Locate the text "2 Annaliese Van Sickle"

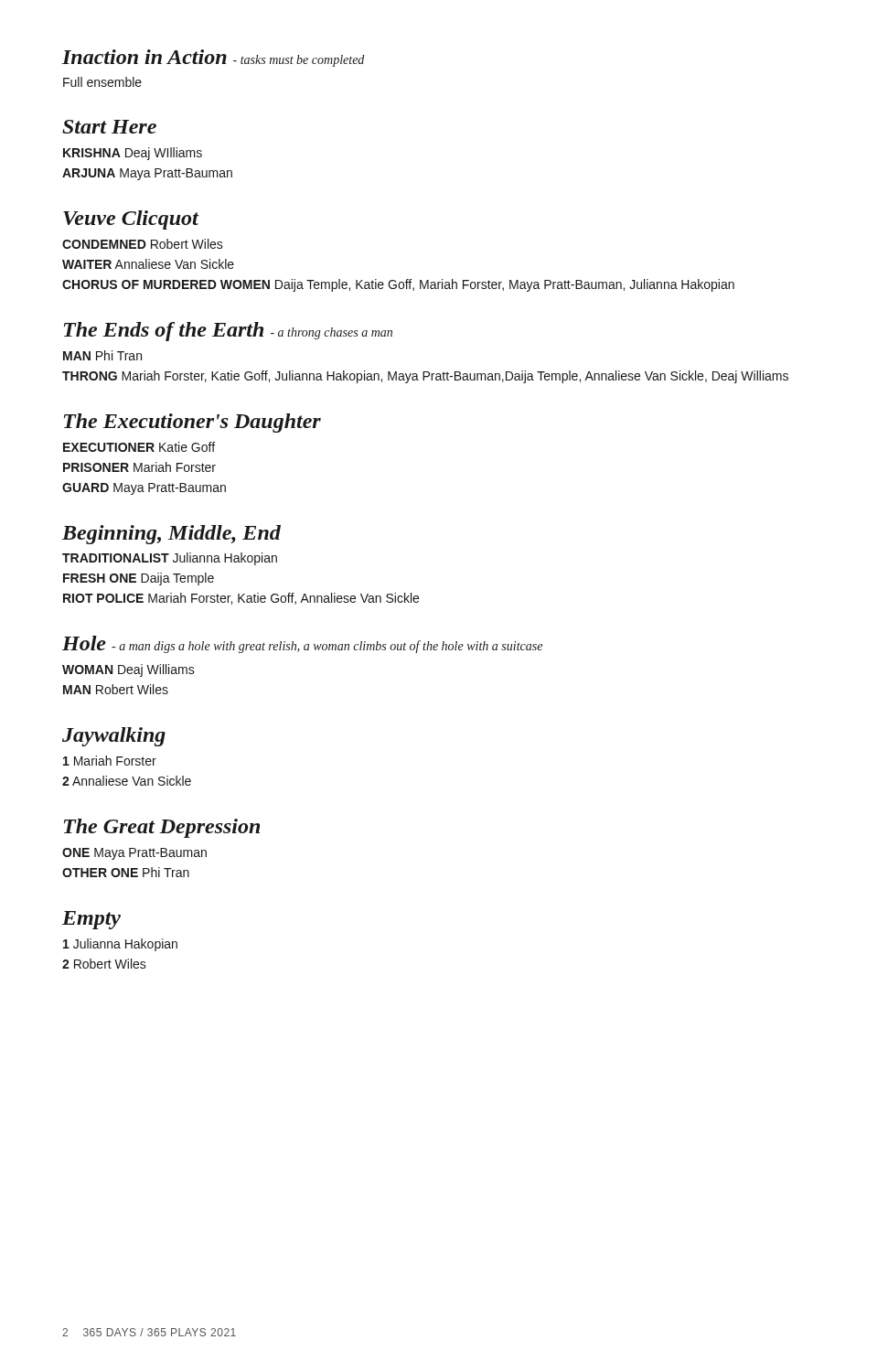pos(127,781)
